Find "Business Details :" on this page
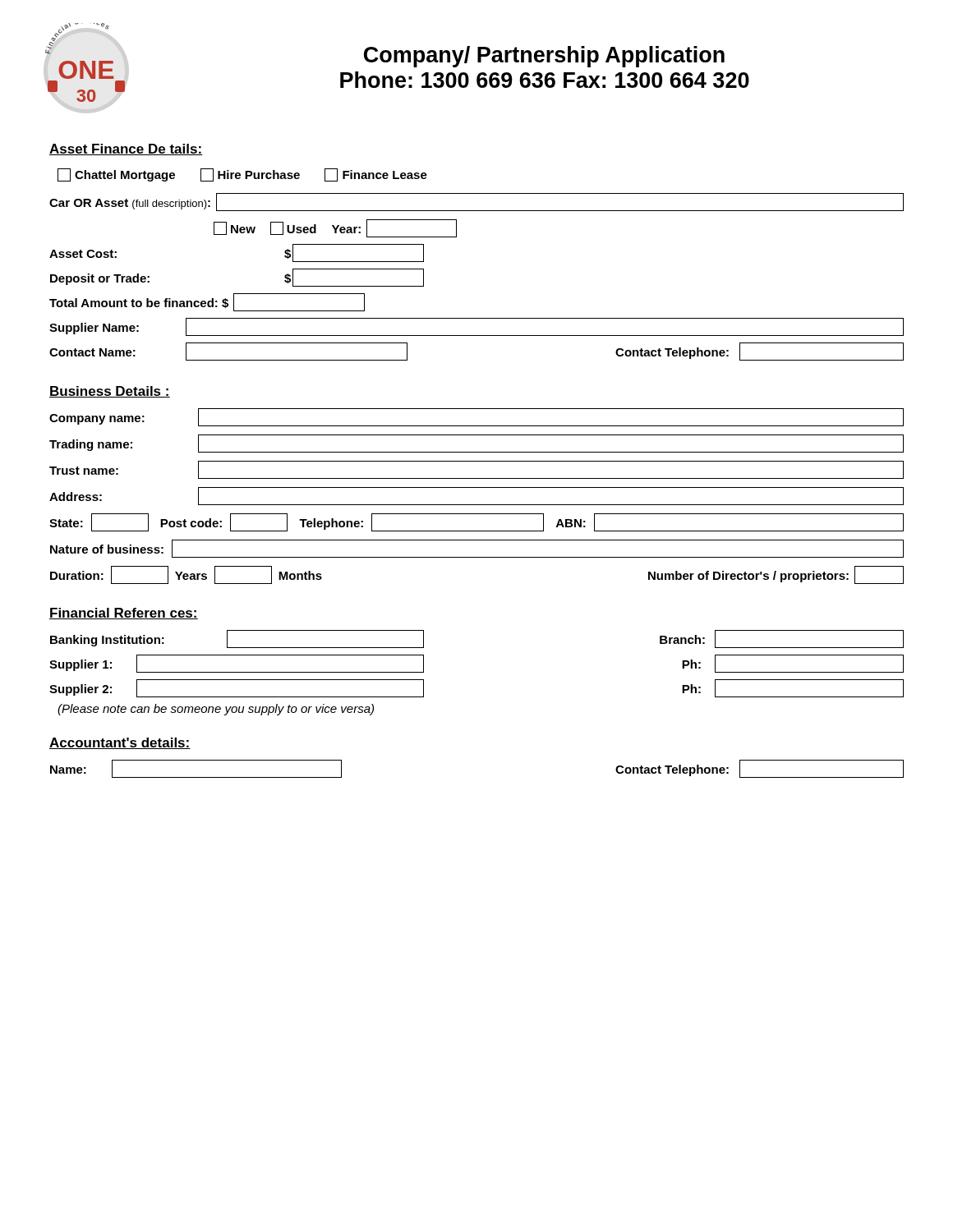 pyautogui.click(x=109, y=391)
